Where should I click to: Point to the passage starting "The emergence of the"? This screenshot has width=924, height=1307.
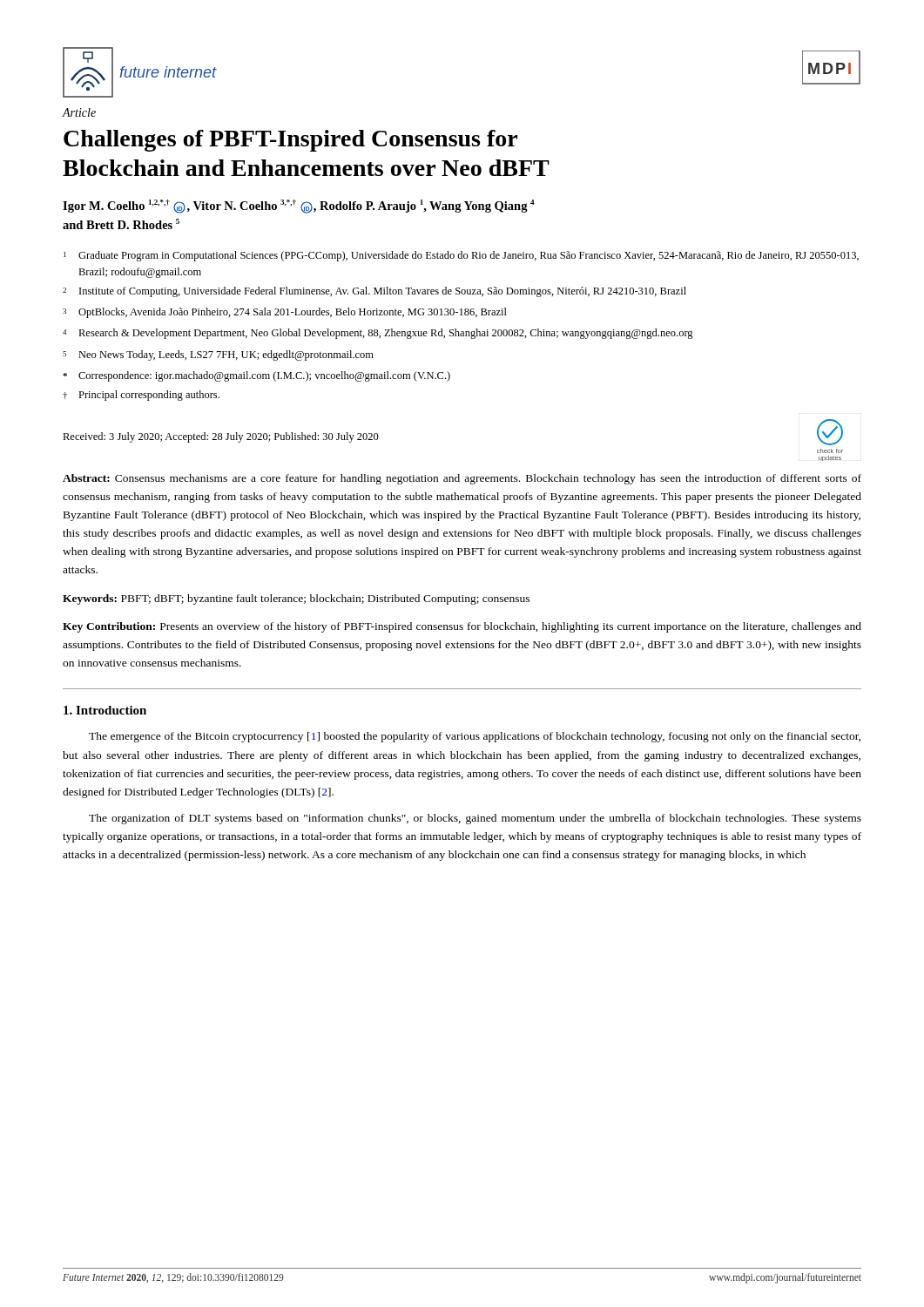[462, 764]
